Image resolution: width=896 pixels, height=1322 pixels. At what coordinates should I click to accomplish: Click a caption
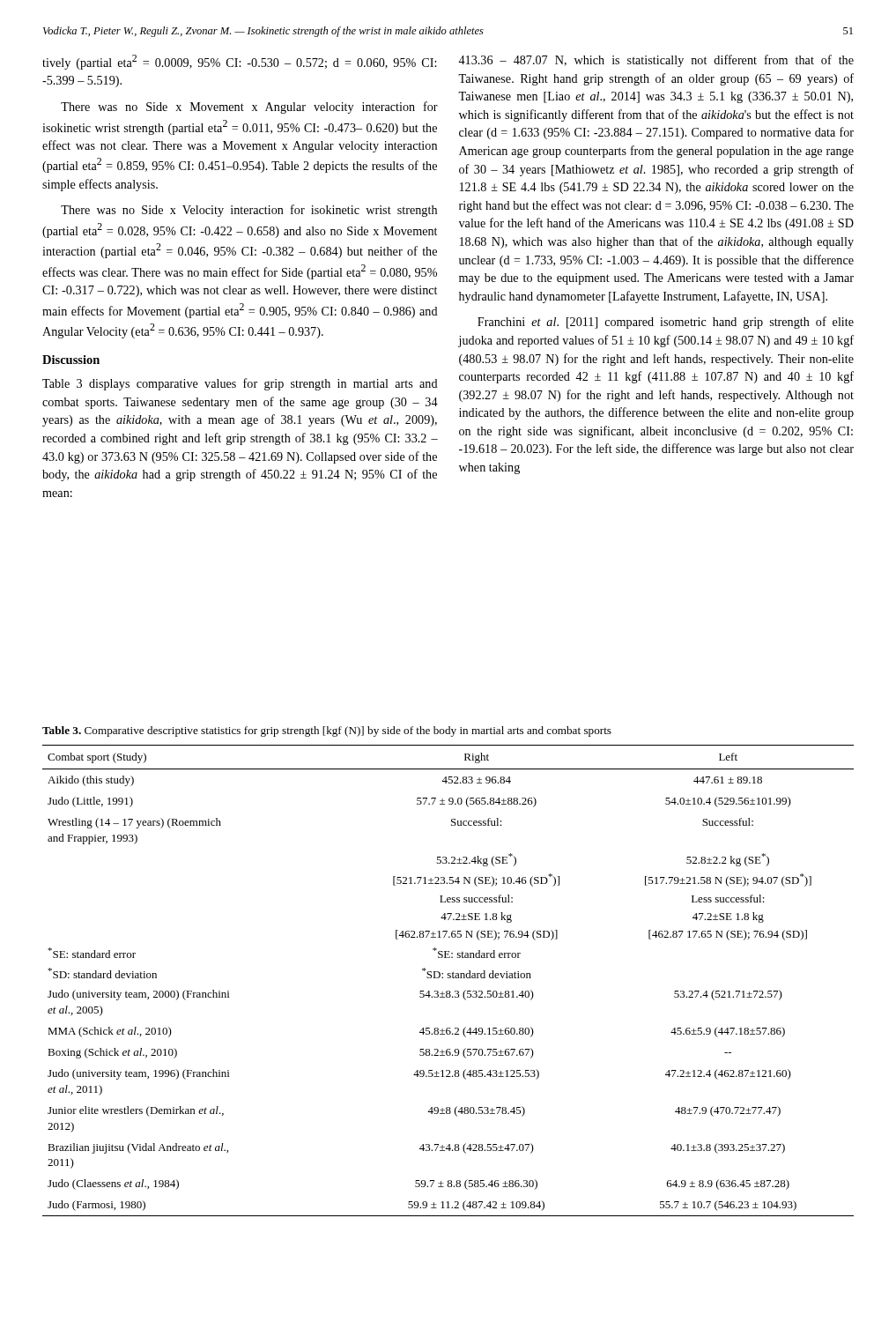327,730
